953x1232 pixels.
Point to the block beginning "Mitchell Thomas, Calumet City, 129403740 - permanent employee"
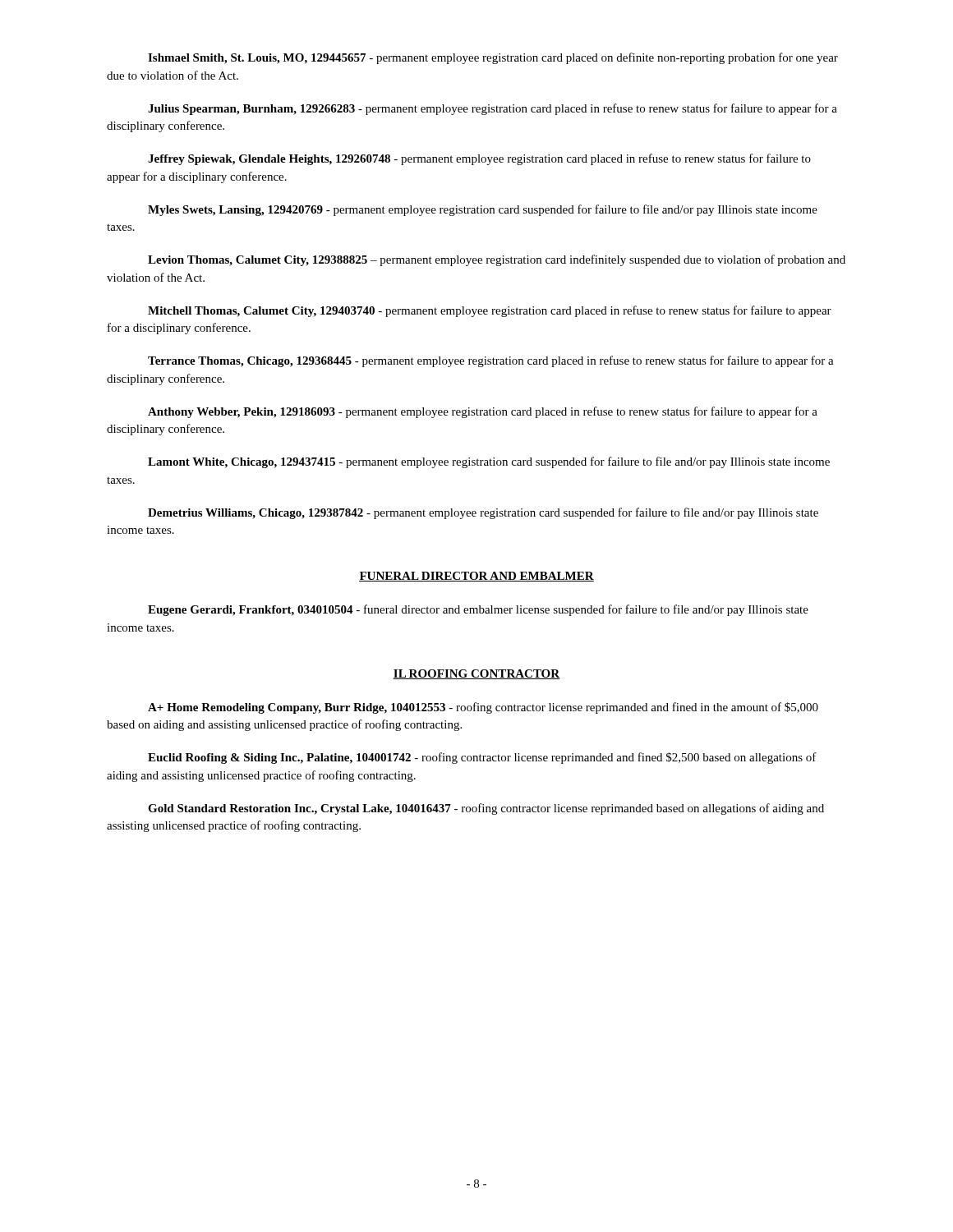point(476,320)
